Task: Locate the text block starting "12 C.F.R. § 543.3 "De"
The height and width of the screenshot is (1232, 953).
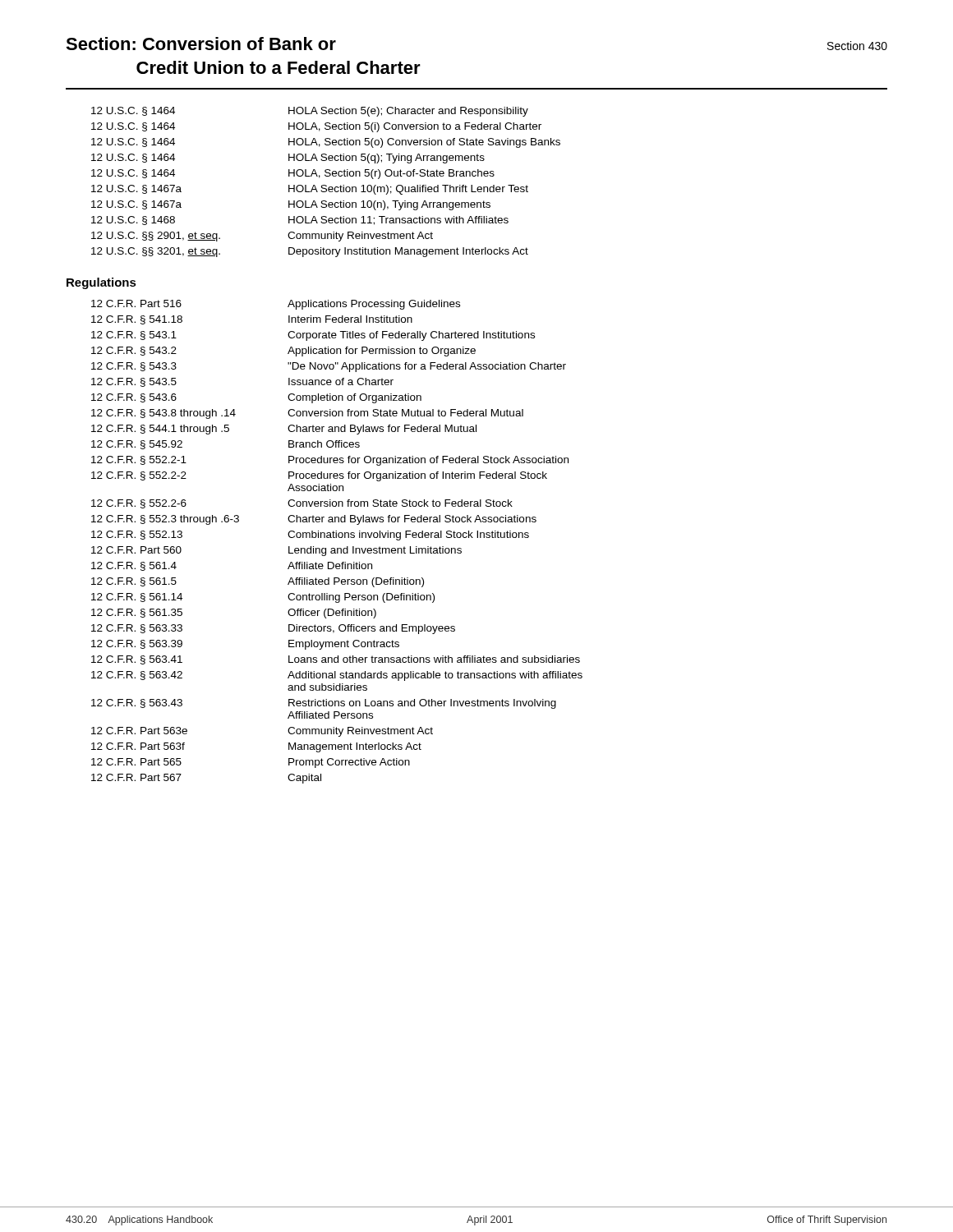Action: pyautogui.click(x=489, y=366)
